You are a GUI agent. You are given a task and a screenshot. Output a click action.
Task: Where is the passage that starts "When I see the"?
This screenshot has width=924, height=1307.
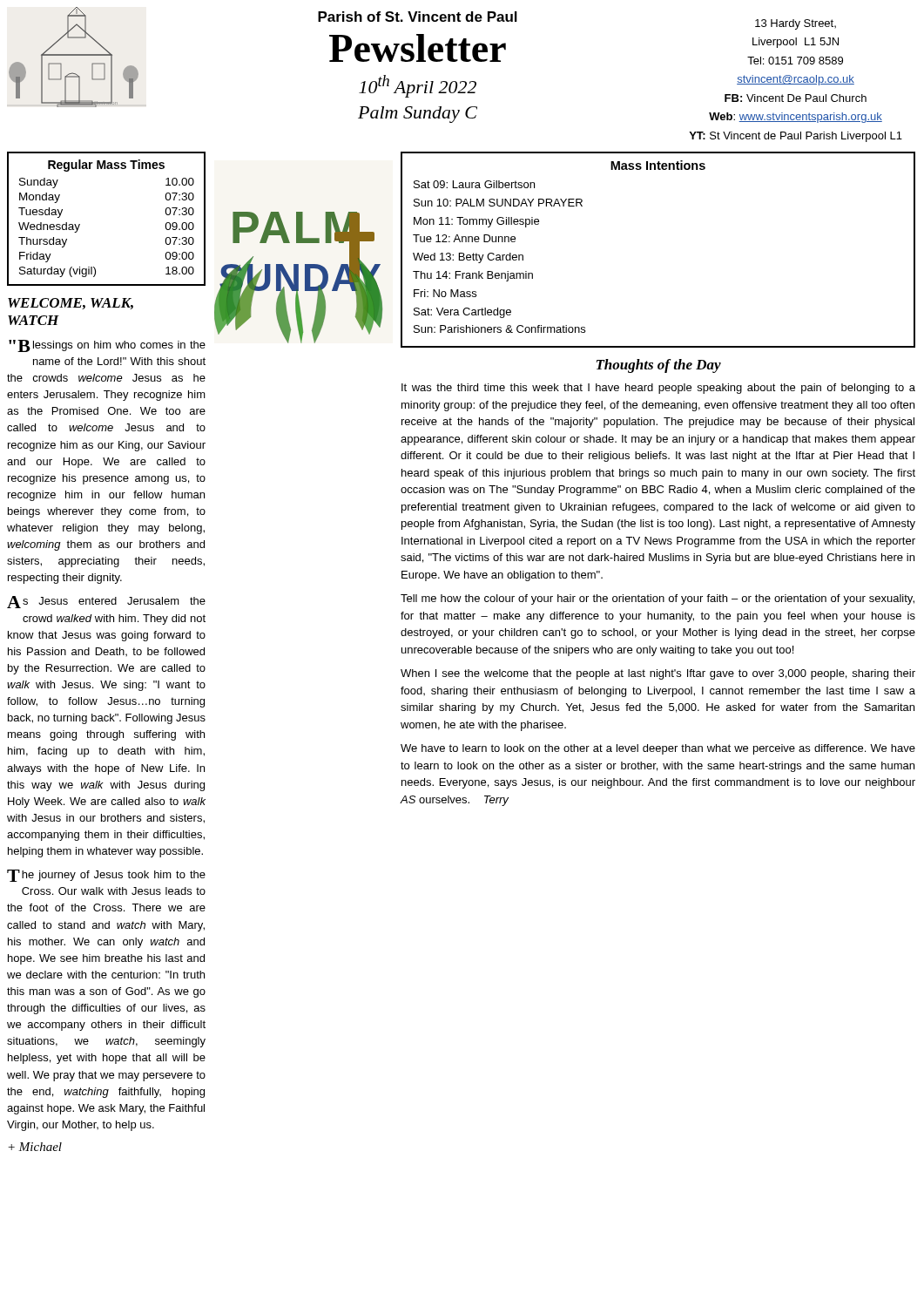[658, 699]
